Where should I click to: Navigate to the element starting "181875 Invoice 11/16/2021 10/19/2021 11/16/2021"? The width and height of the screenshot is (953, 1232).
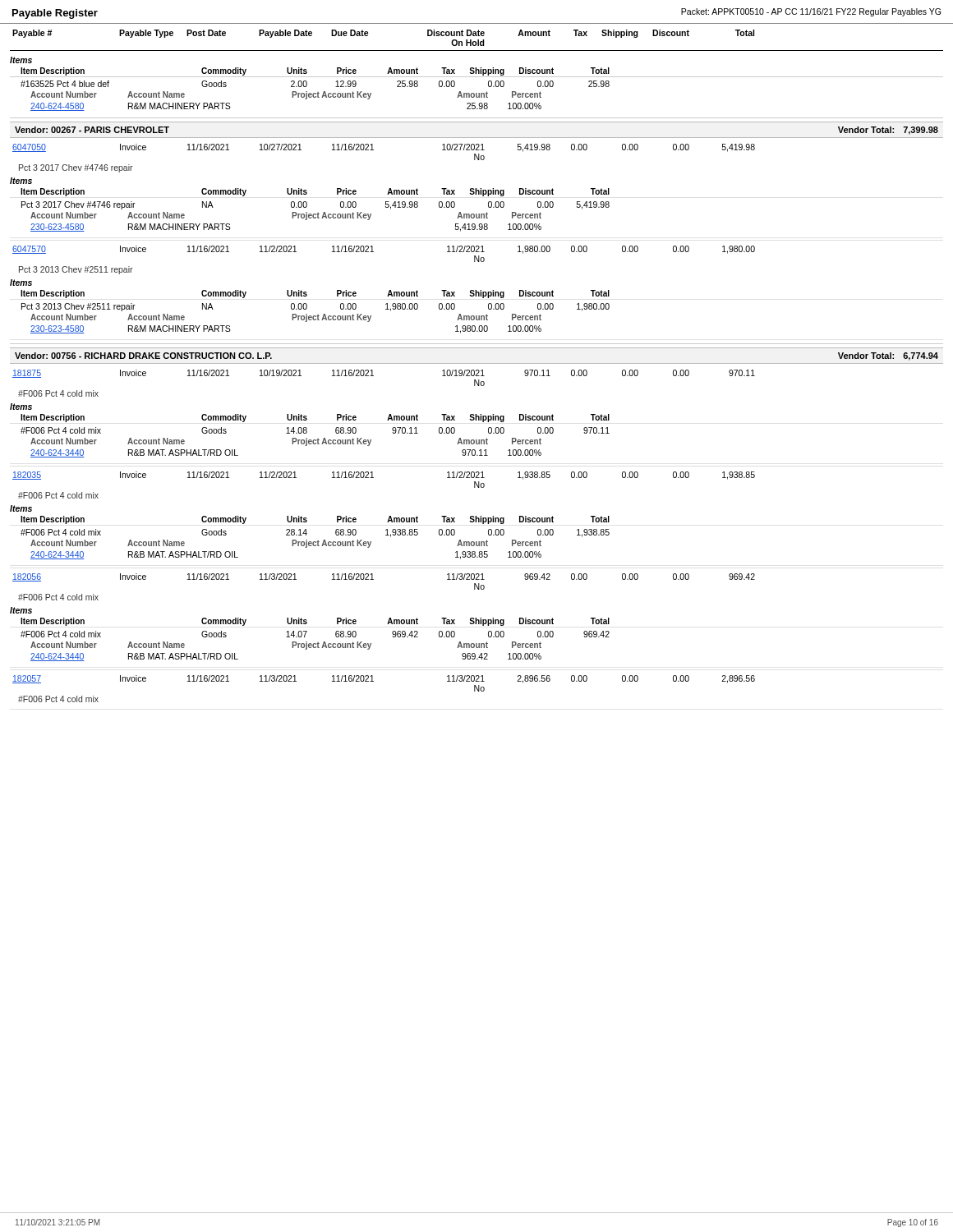pos(476,413)
